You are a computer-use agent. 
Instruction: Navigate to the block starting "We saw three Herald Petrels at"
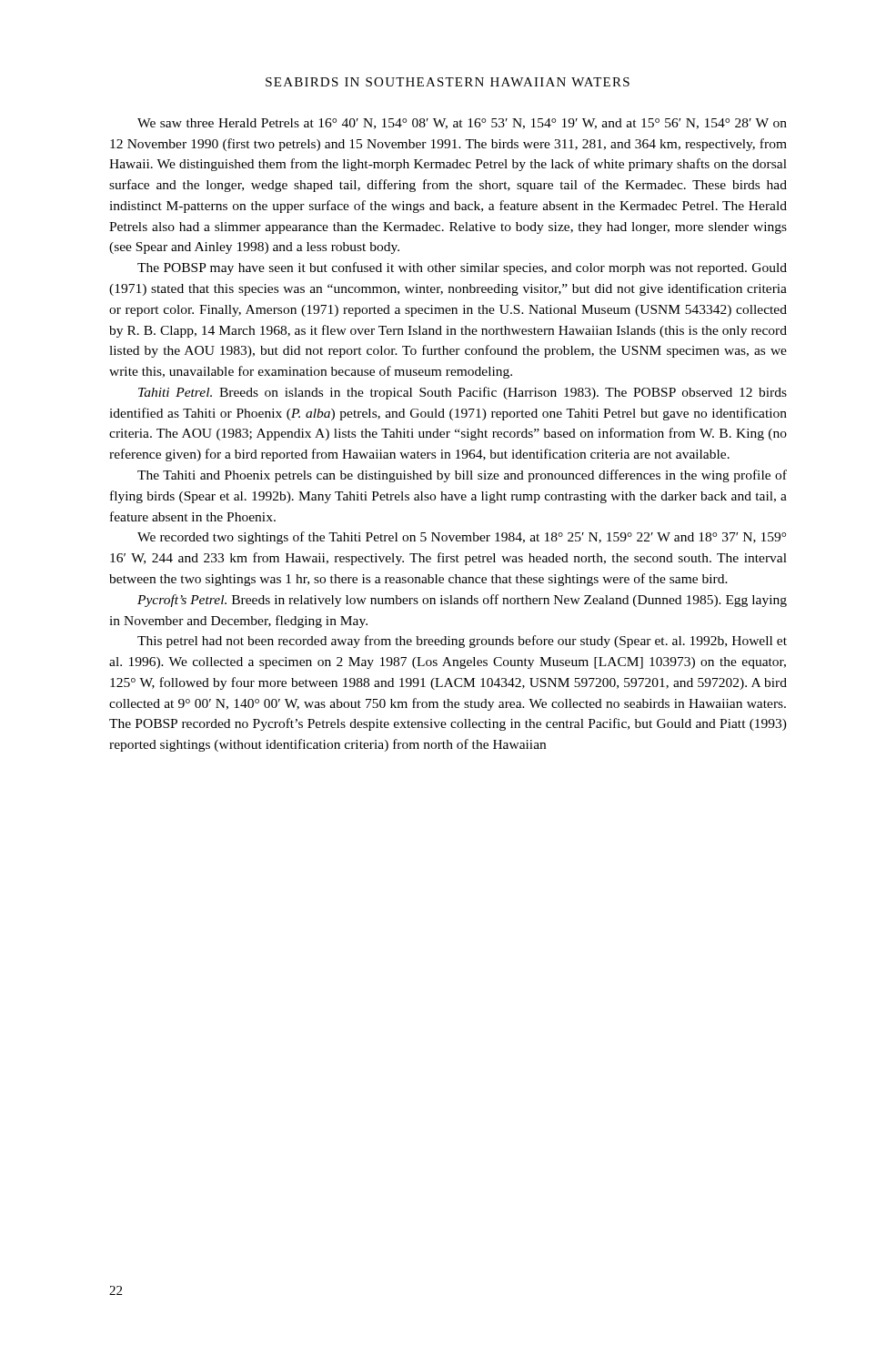click(448, 434)
